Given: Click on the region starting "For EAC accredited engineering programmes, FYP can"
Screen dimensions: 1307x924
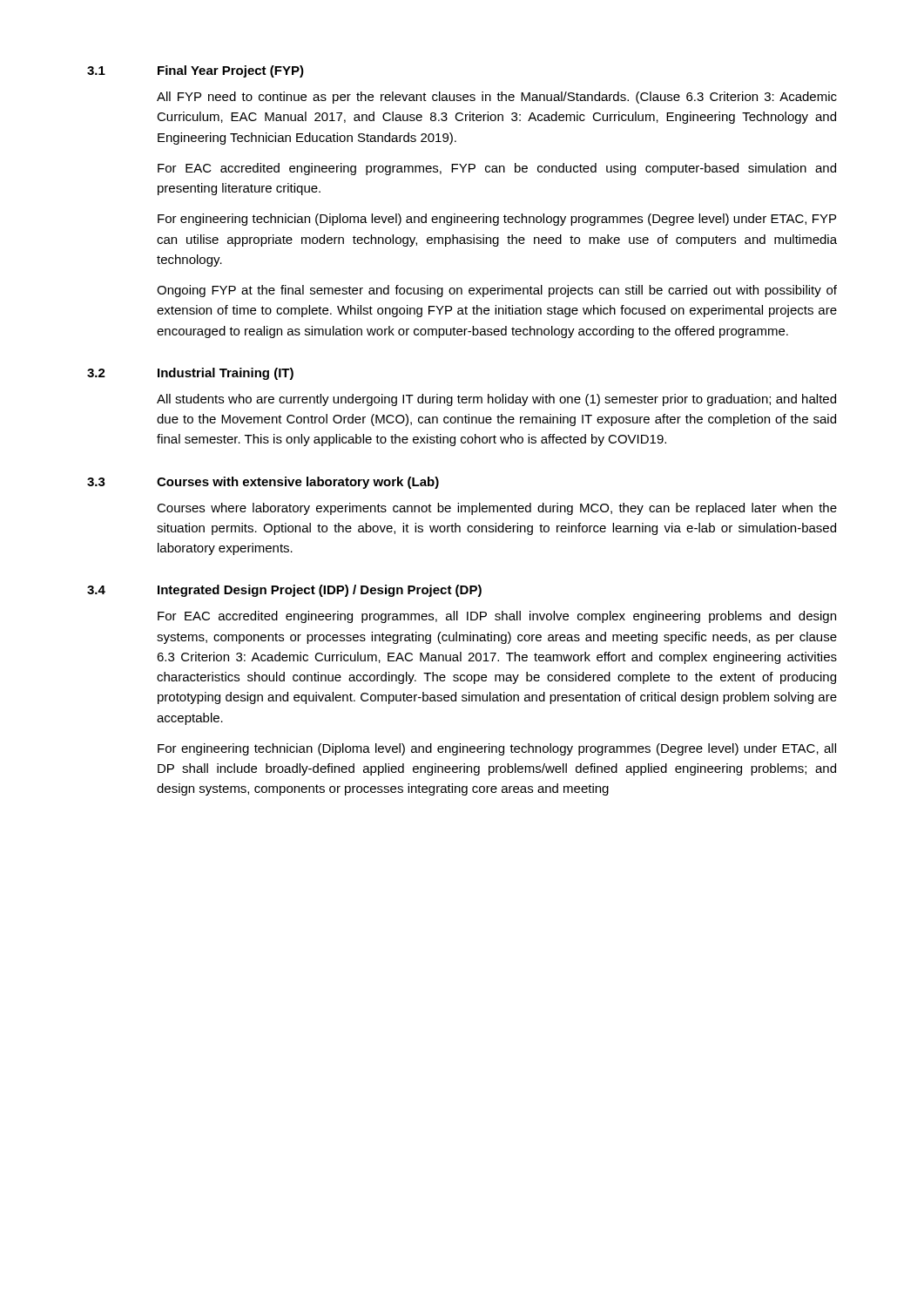Looking at the screenshot, I should 497,178.
